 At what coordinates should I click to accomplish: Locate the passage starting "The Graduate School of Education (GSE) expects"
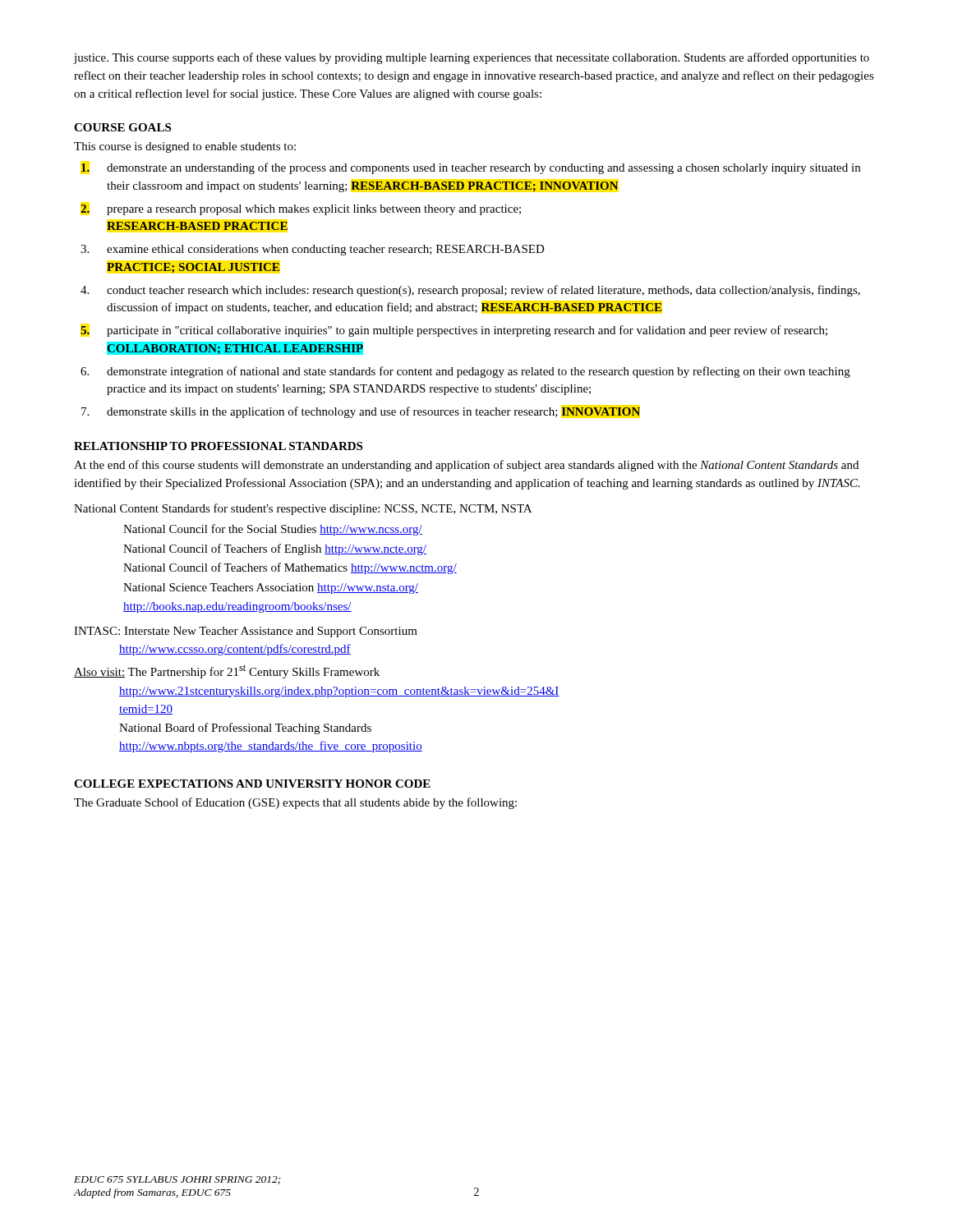coord(296,802)
